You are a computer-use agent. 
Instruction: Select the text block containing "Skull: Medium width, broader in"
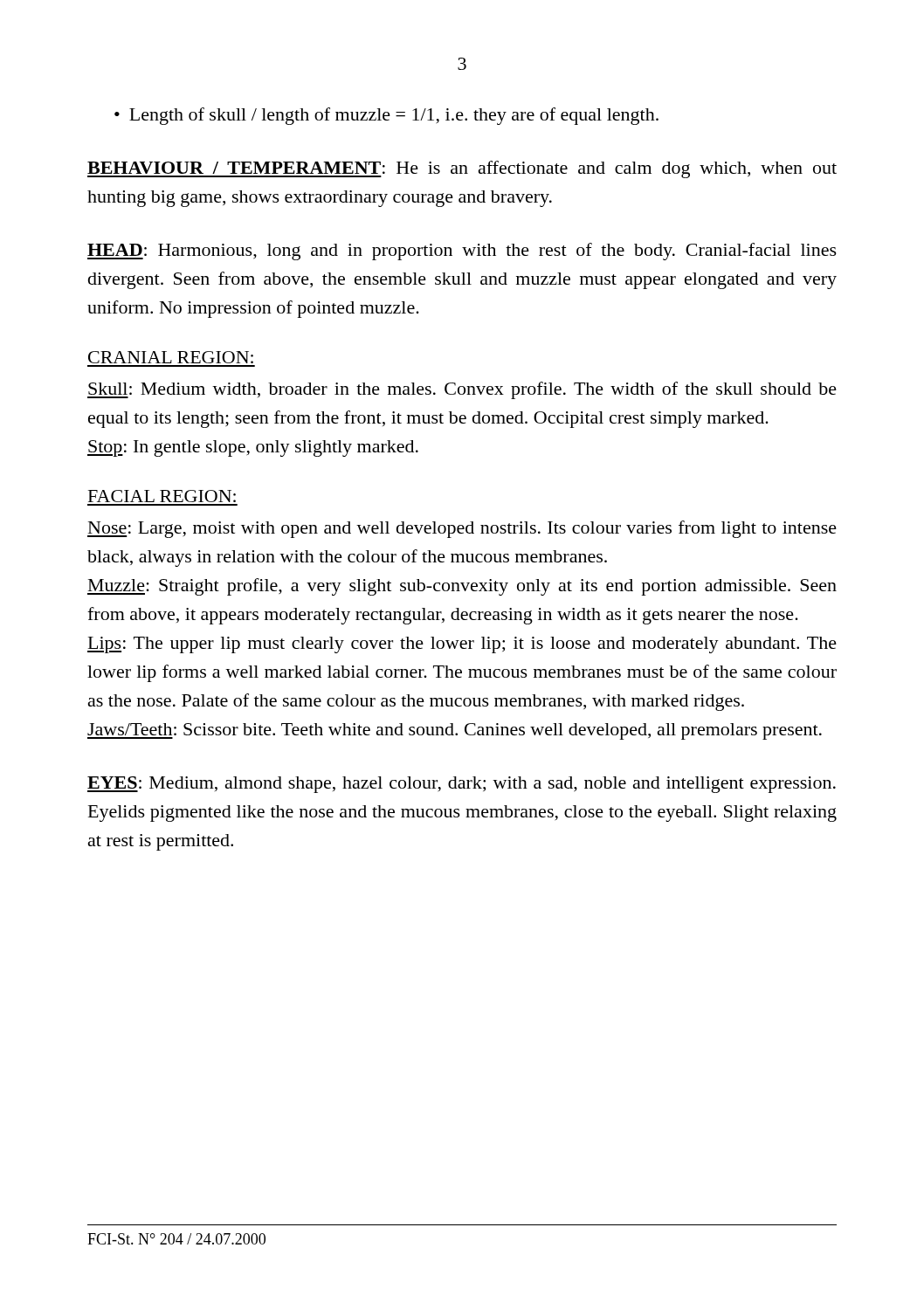point(462,417)
